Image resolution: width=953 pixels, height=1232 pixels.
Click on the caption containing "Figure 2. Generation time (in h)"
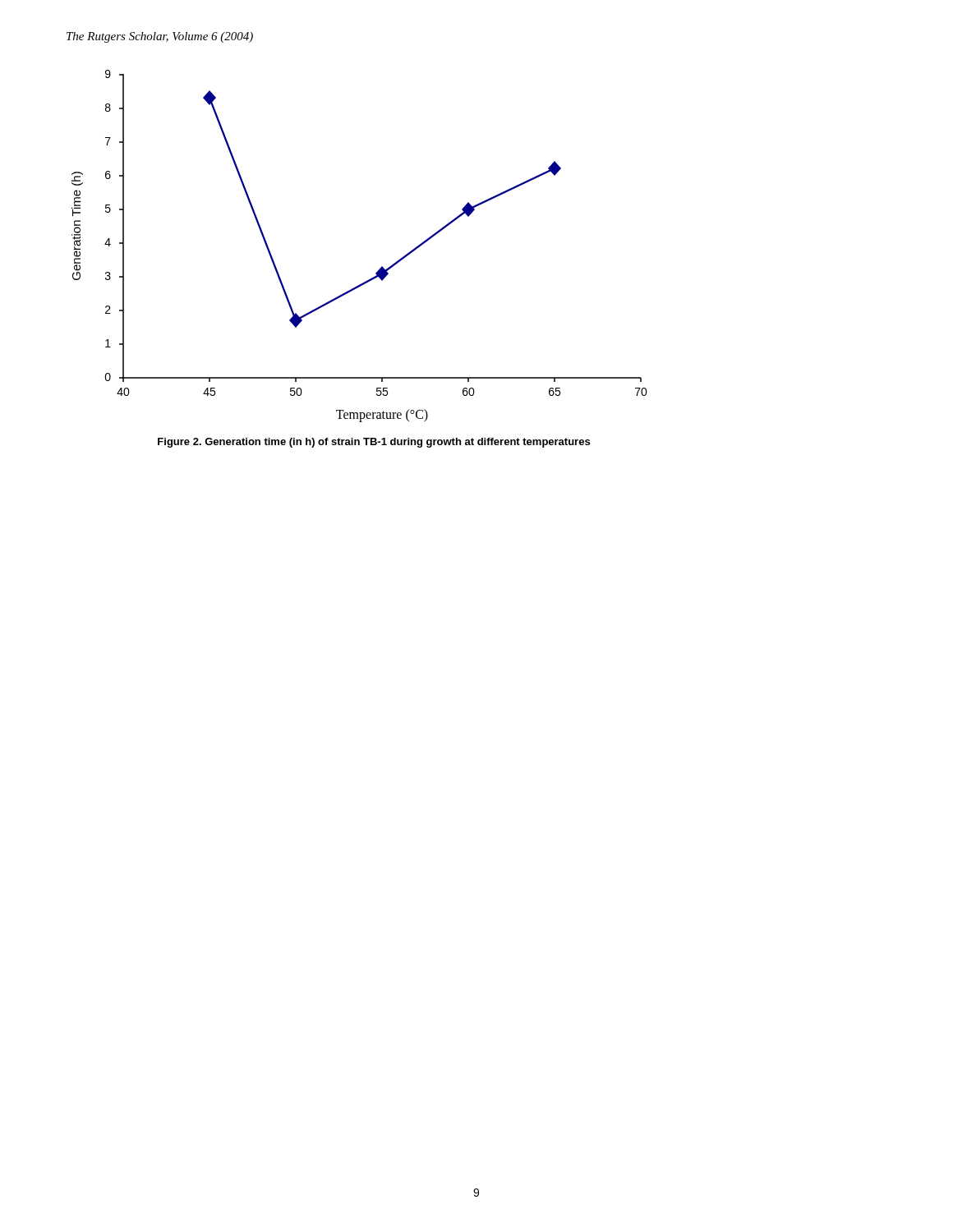[374, 441]
